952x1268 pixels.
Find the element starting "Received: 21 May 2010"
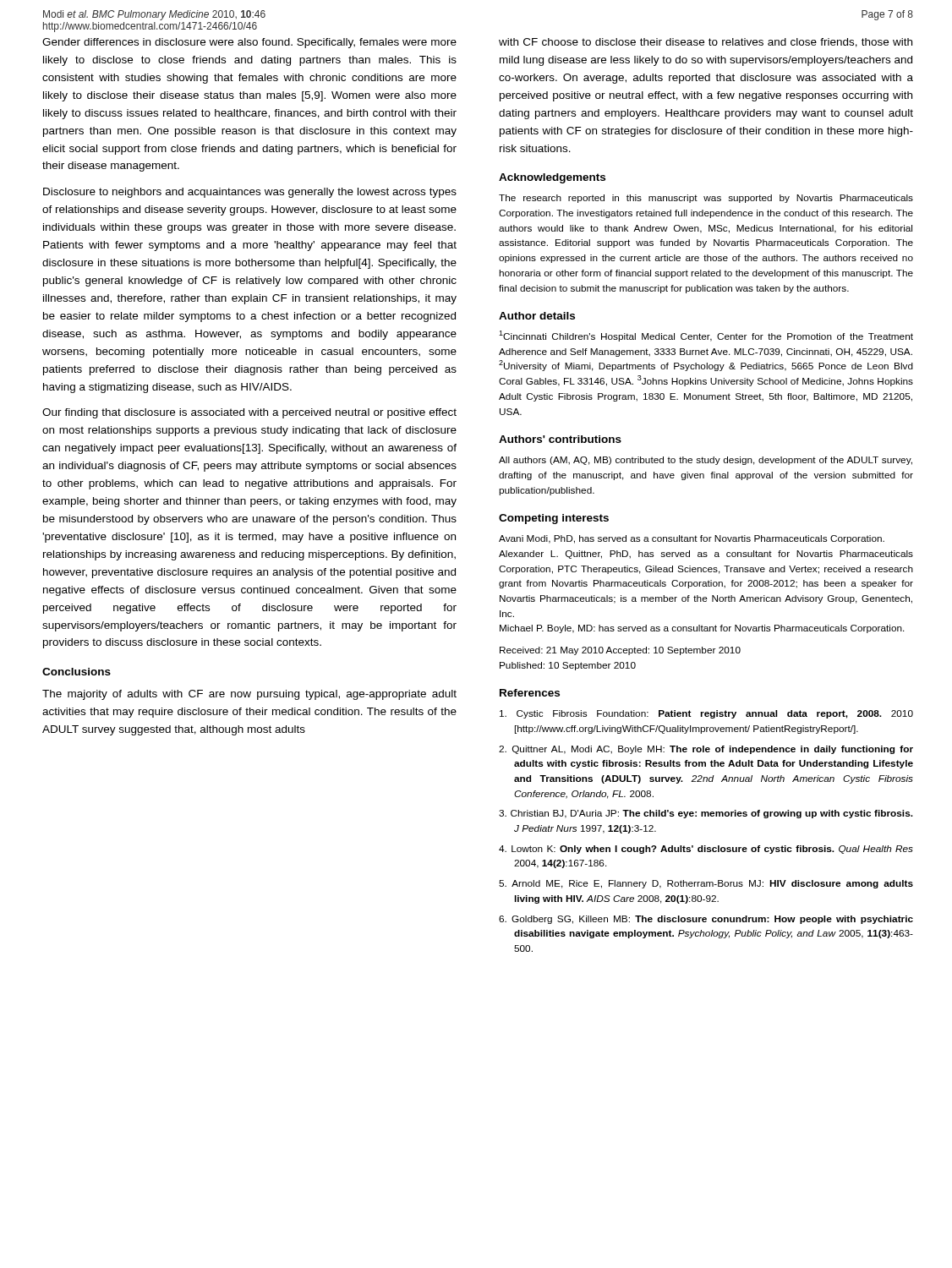tap(706, 658)
